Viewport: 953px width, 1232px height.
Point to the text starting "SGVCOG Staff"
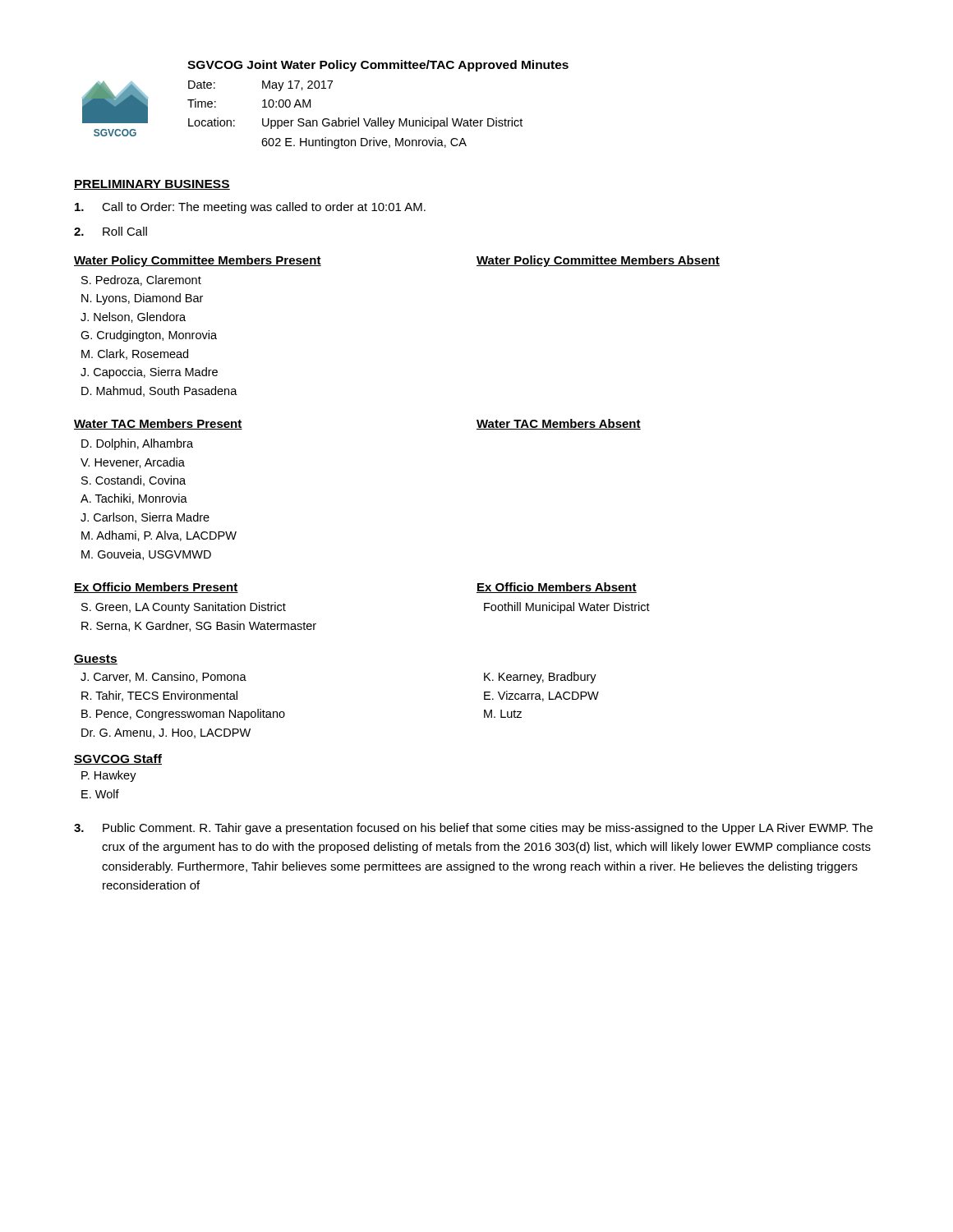coord(118,759)
